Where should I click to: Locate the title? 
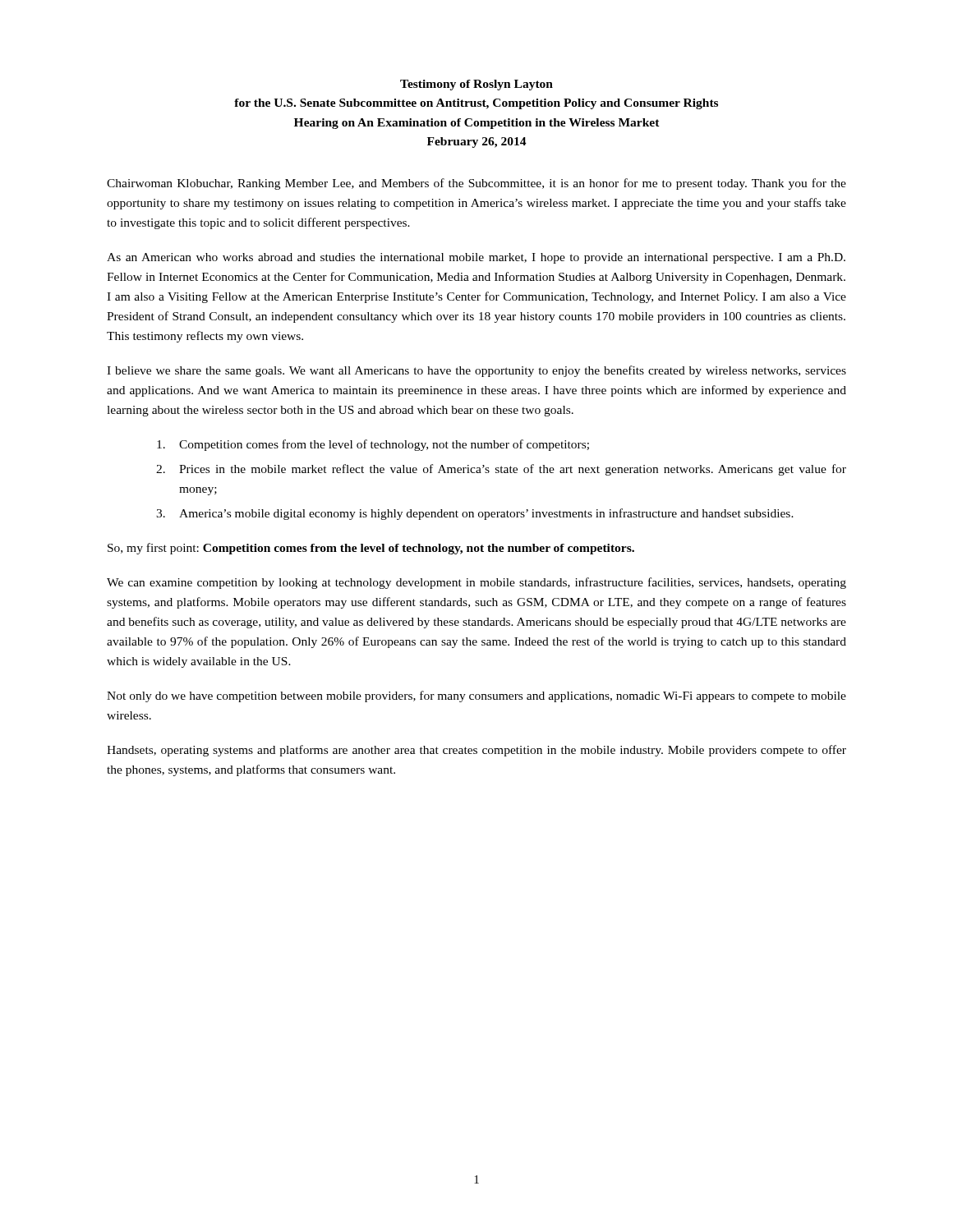(x=476, y=112)
